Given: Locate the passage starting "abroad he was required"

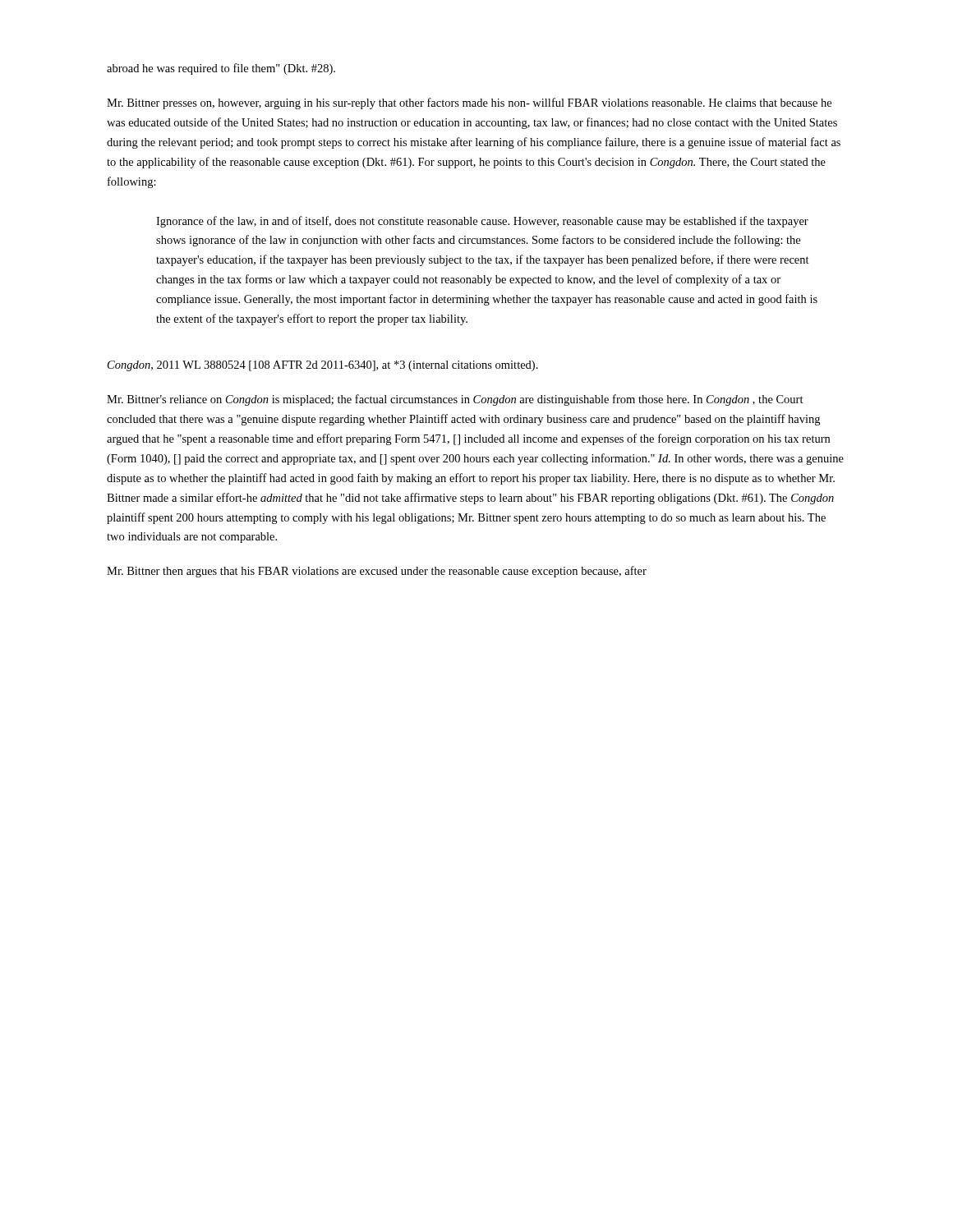Looking at the screenshot, I should (221, 68).
